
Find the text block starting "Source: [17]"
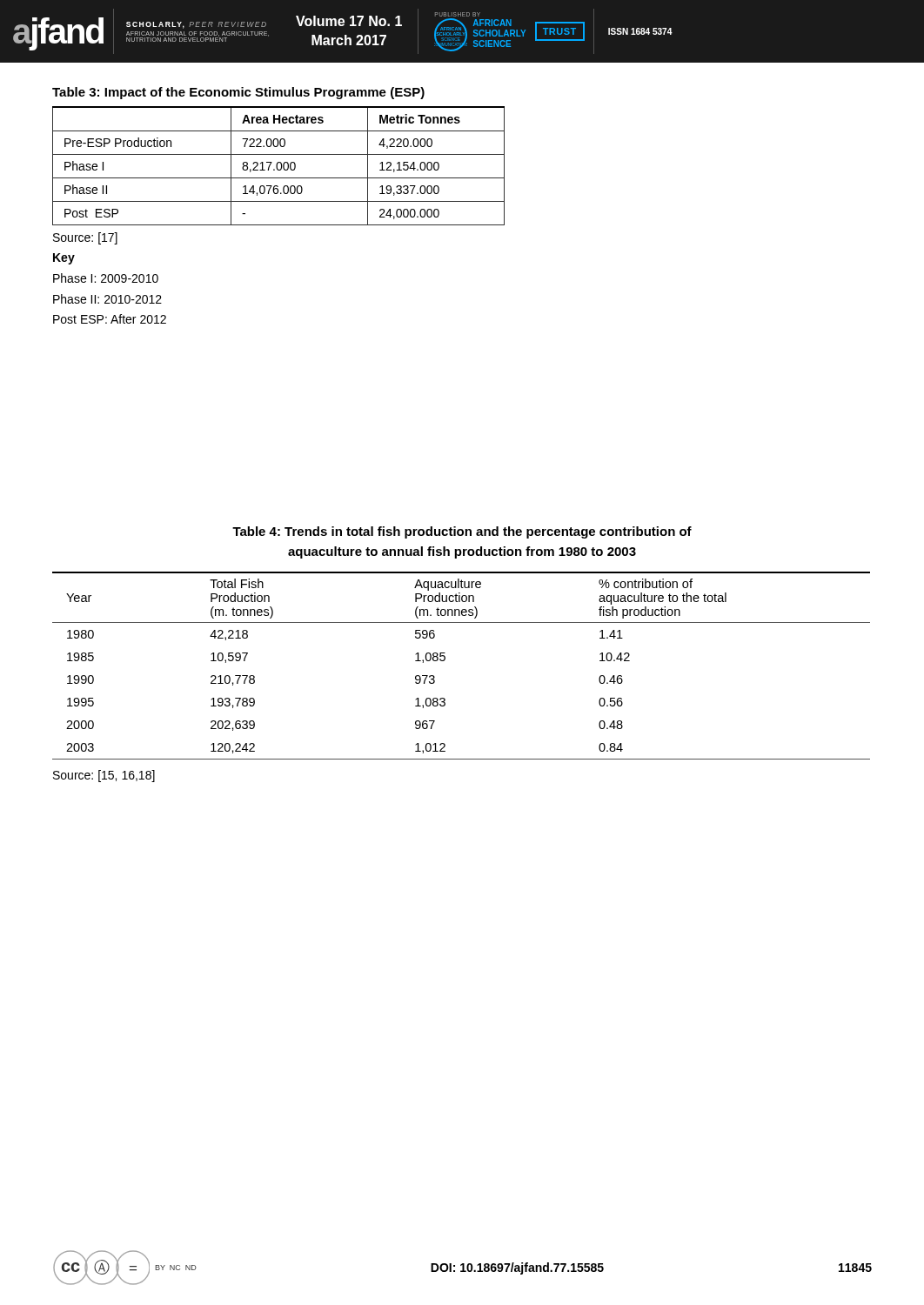click(x=85, y=238)
